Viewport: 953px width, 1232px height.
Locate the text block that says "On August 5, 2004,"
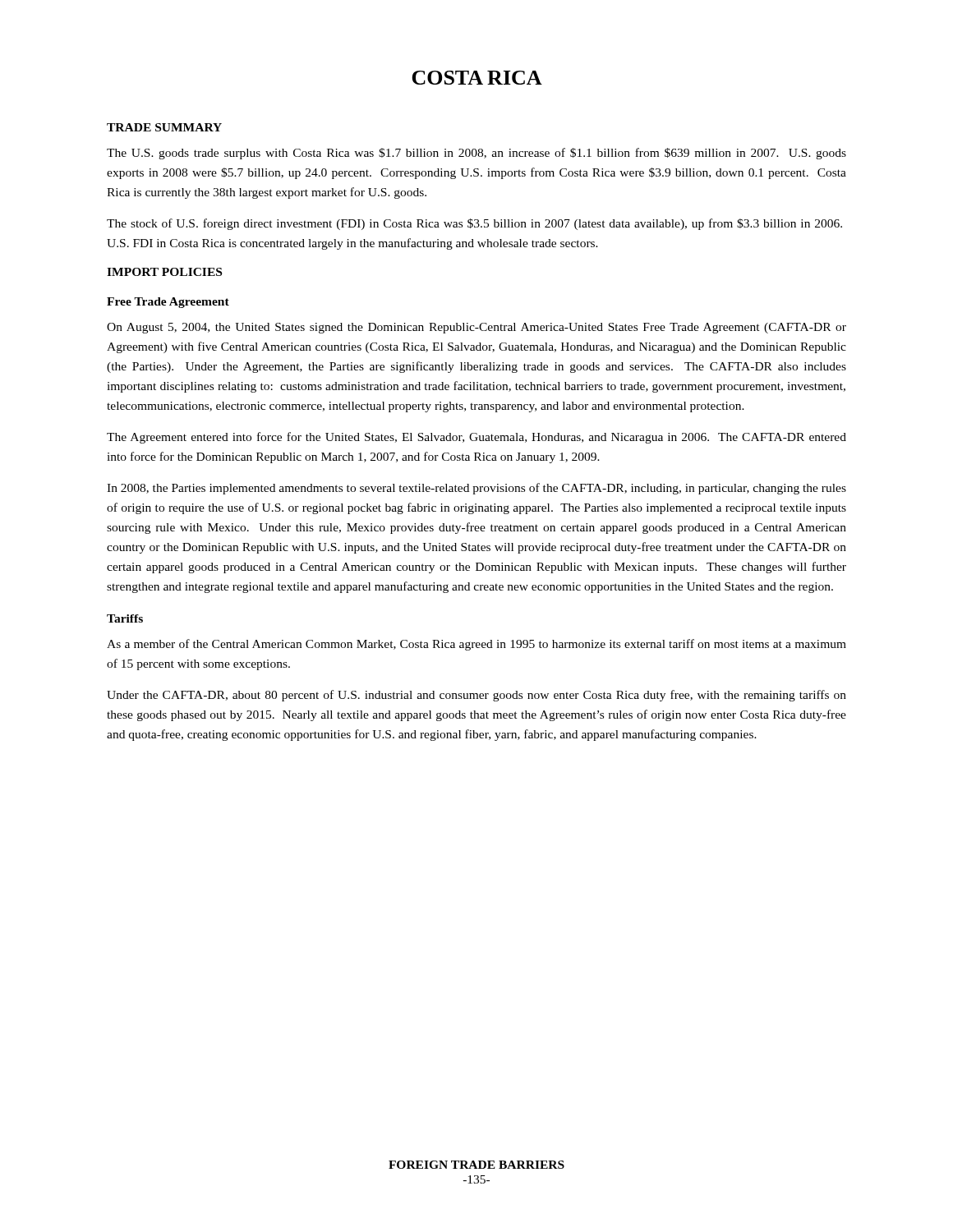pos(476,366)
